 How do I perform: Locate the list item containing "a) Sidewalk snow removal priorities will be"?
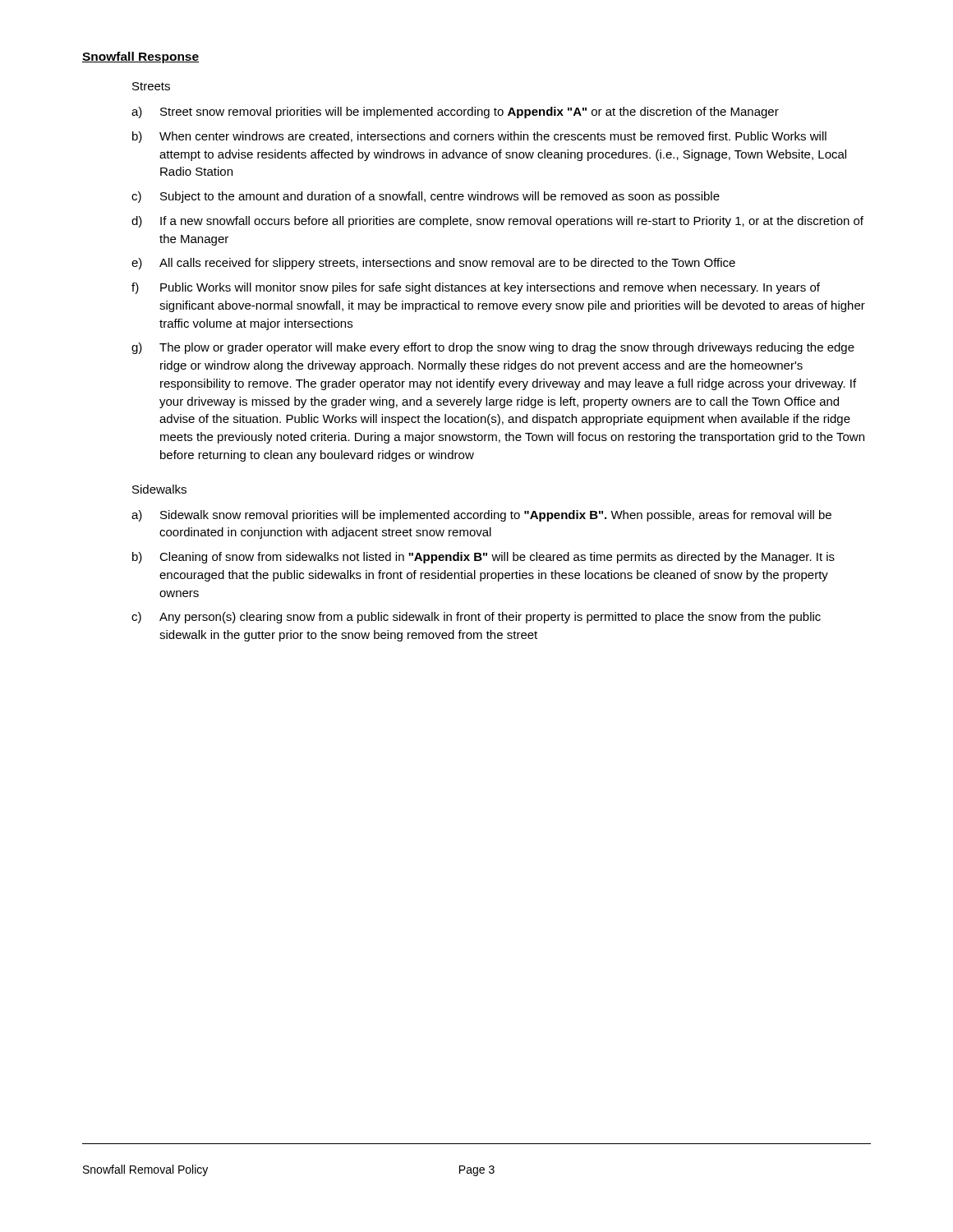click(501, 523)
